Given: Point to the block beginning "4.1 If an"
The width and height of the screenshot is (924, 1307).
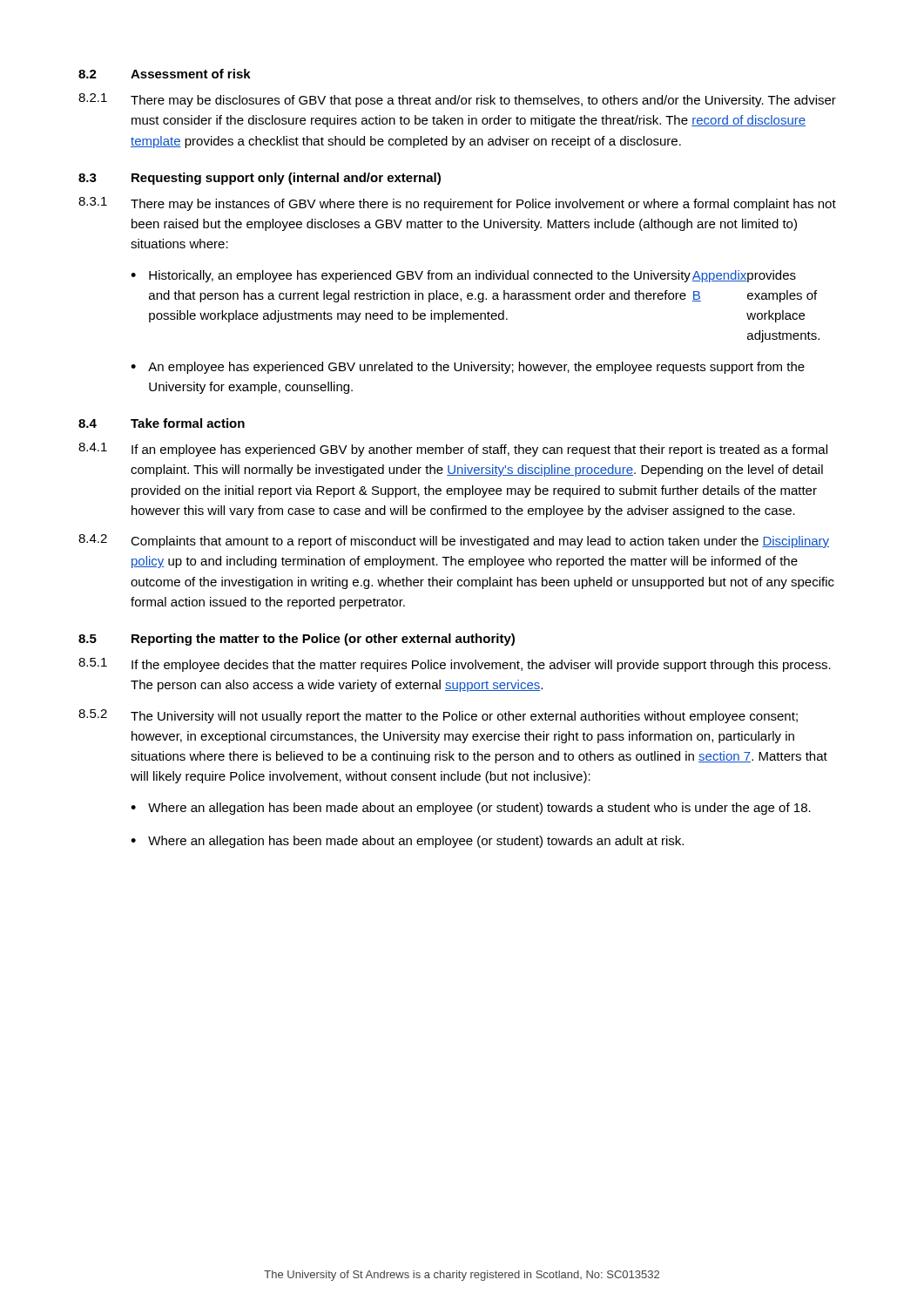Looking at the screenshot, I should tap(462, 480).
